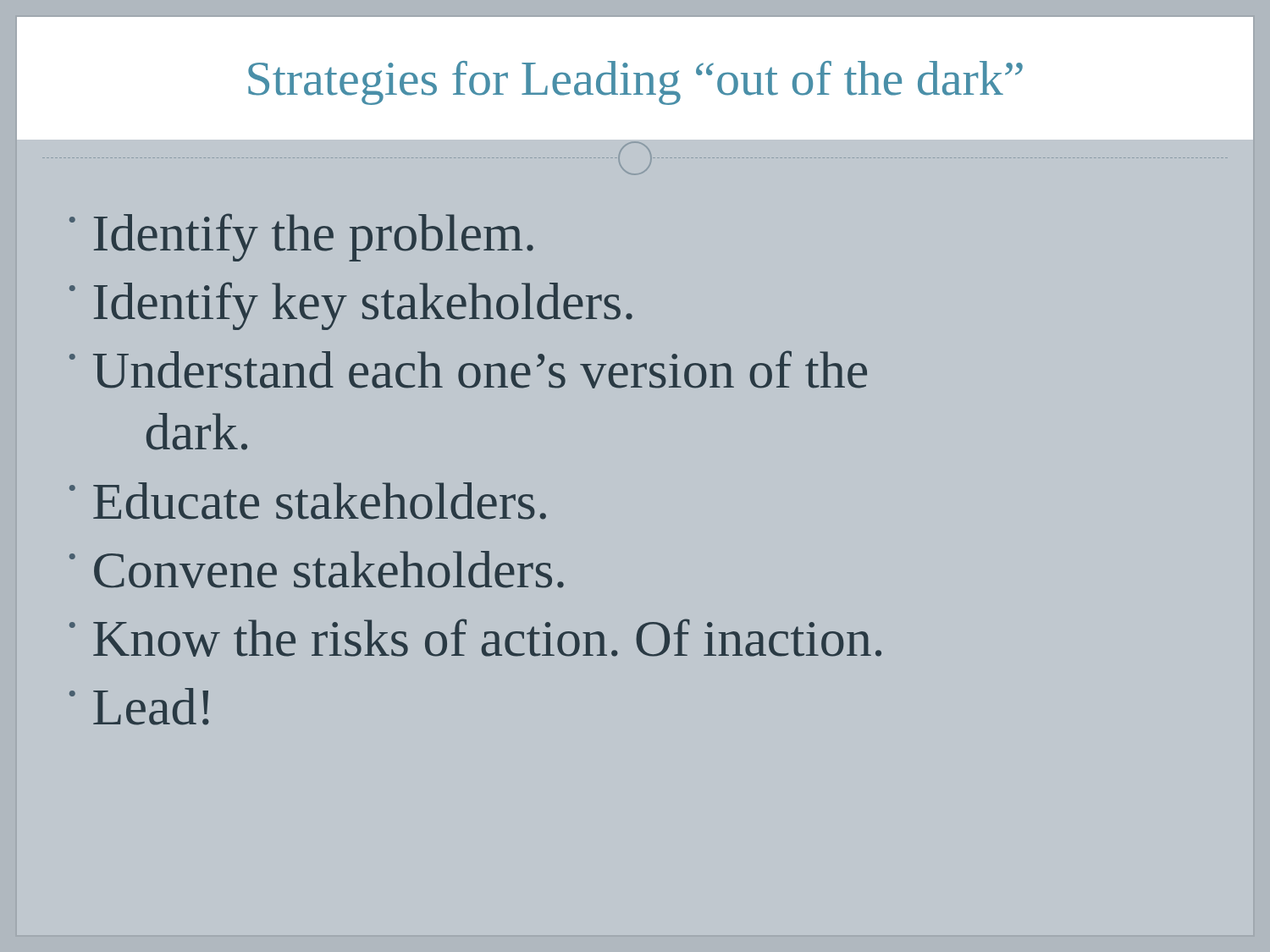Click where it says "• Lead!"
Image resolution: width=1270 pixels, height=952 pixels.
[x=141, y=707]
